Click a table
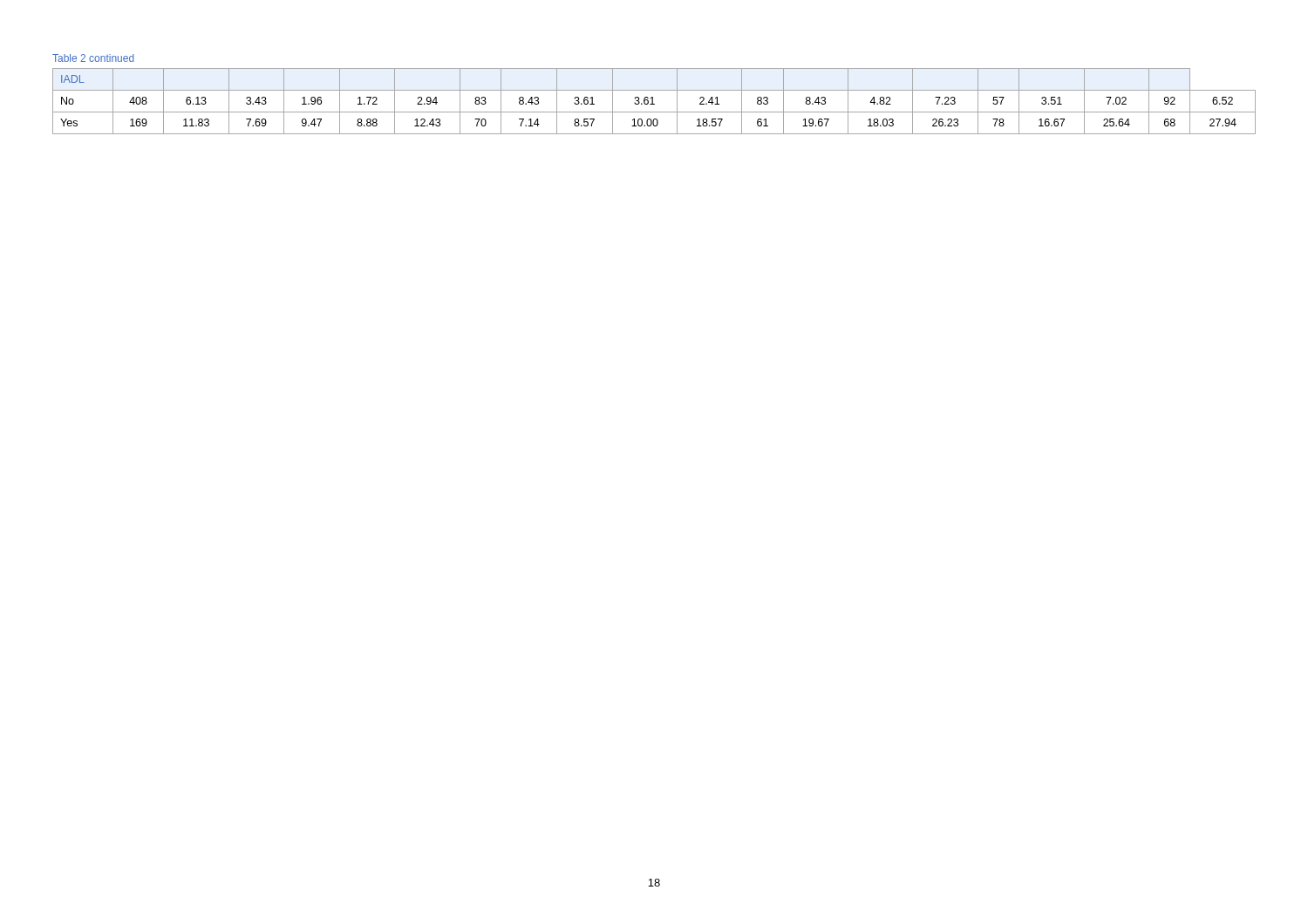The height and width of the screenshot is (924, 1308). [x=654, y=93]
